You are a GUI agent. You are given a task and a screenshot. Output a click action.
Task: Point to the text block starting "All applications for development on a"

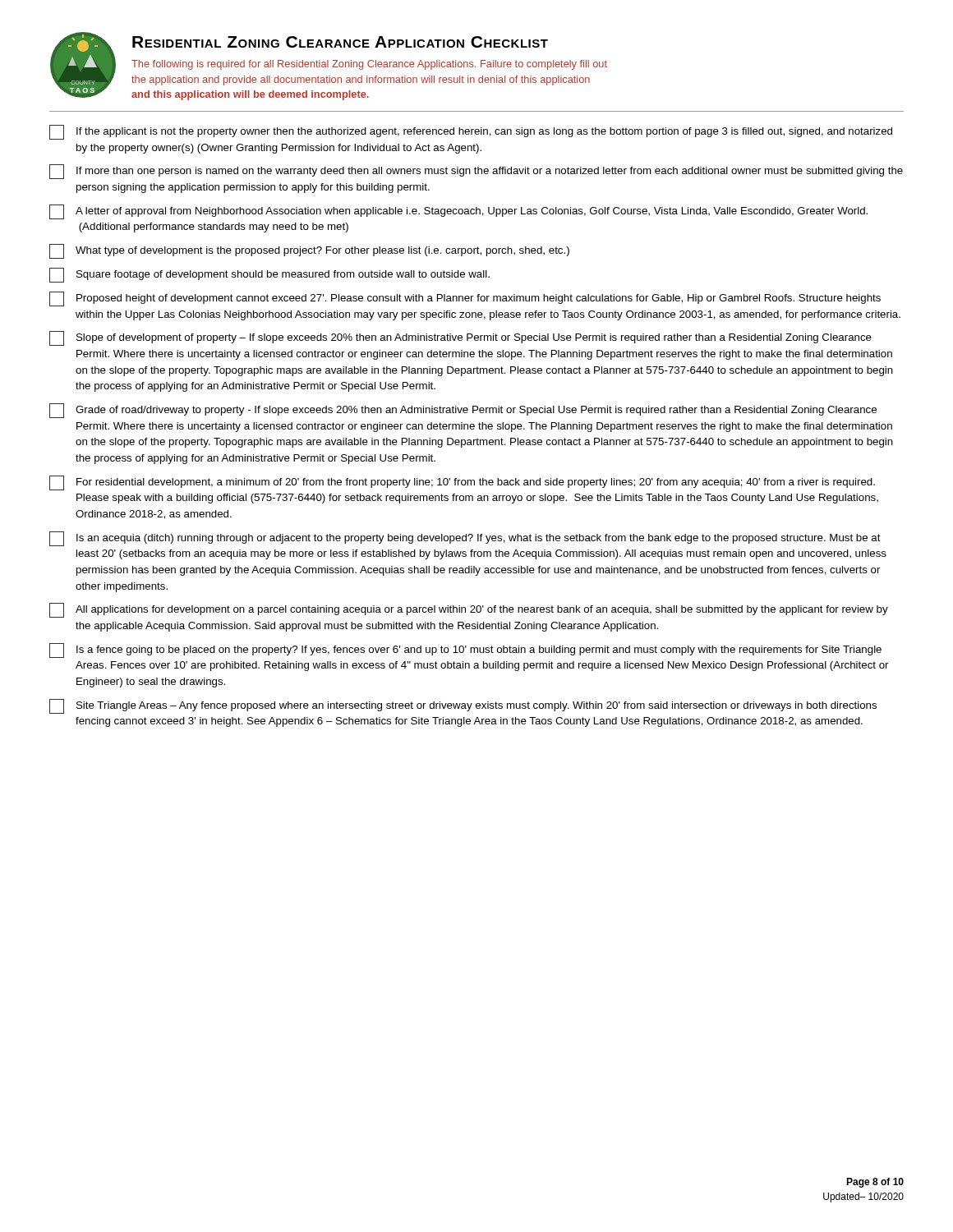[476, 618]
